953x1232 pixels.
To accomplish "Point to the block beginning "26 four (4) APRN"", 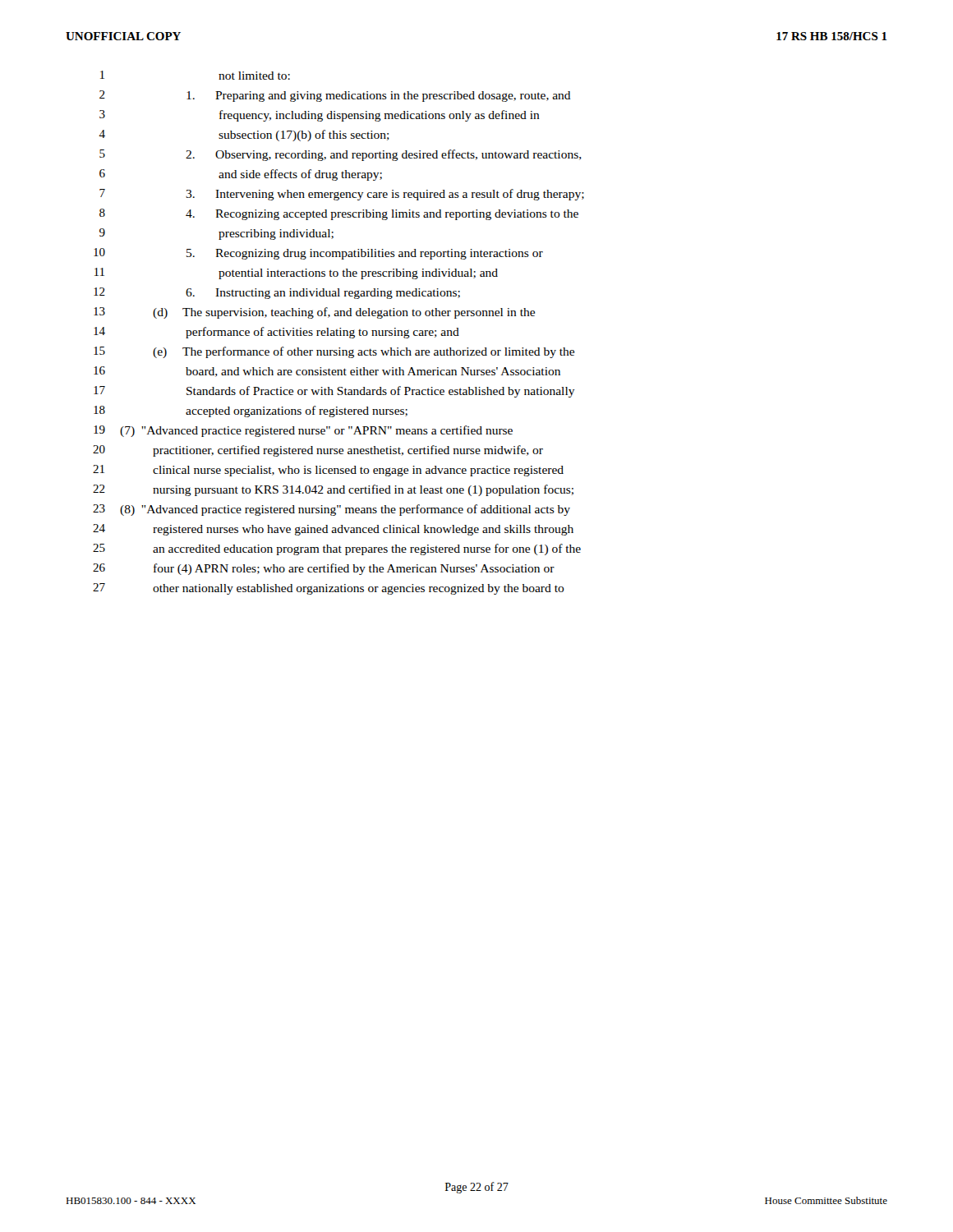I will [476, 569].
